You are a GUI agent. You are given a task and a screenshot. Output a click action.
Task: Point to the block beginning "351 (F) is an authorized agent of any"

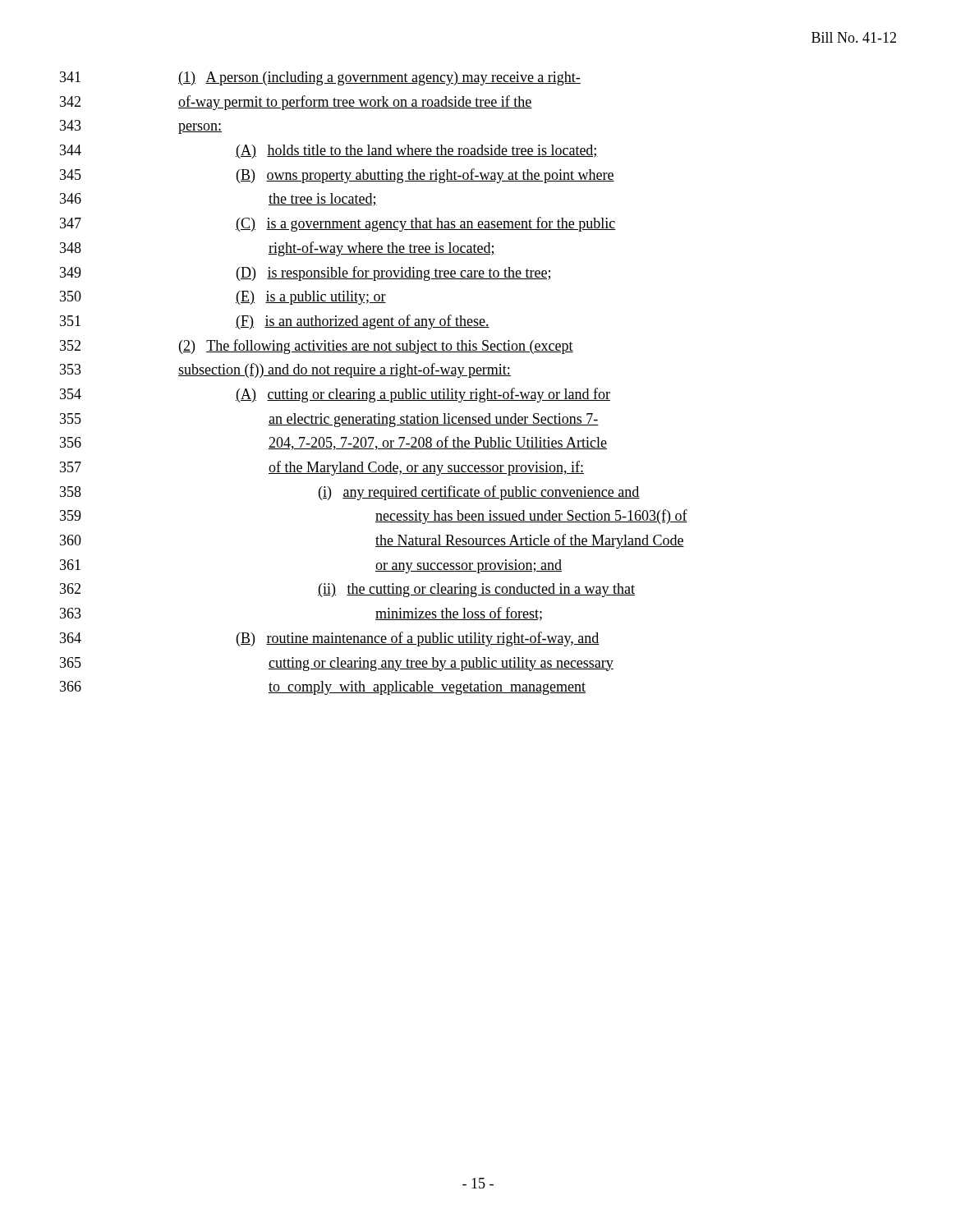[274, 322]
